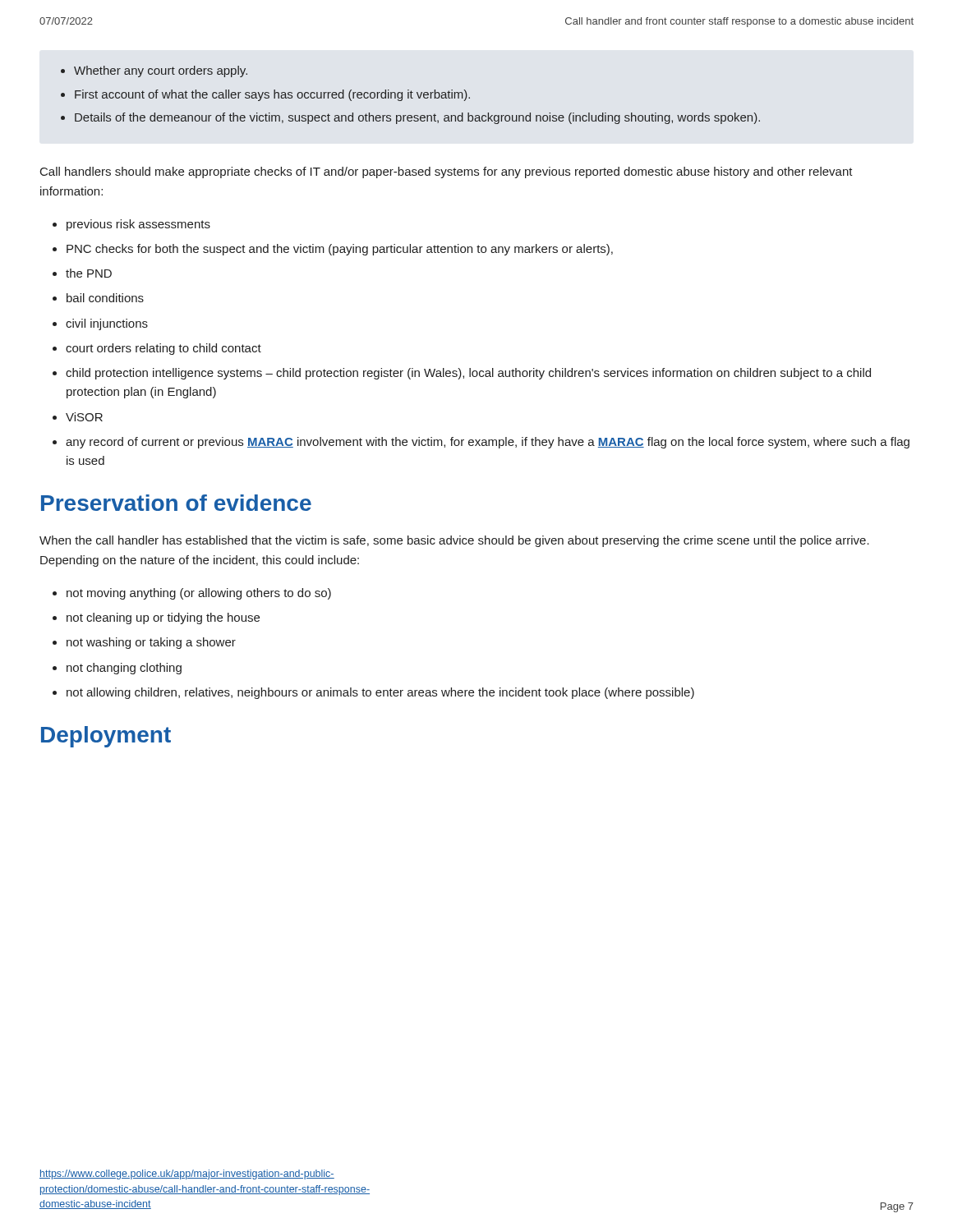Click on the list item that says "civil injunctions"

[107, 323]
